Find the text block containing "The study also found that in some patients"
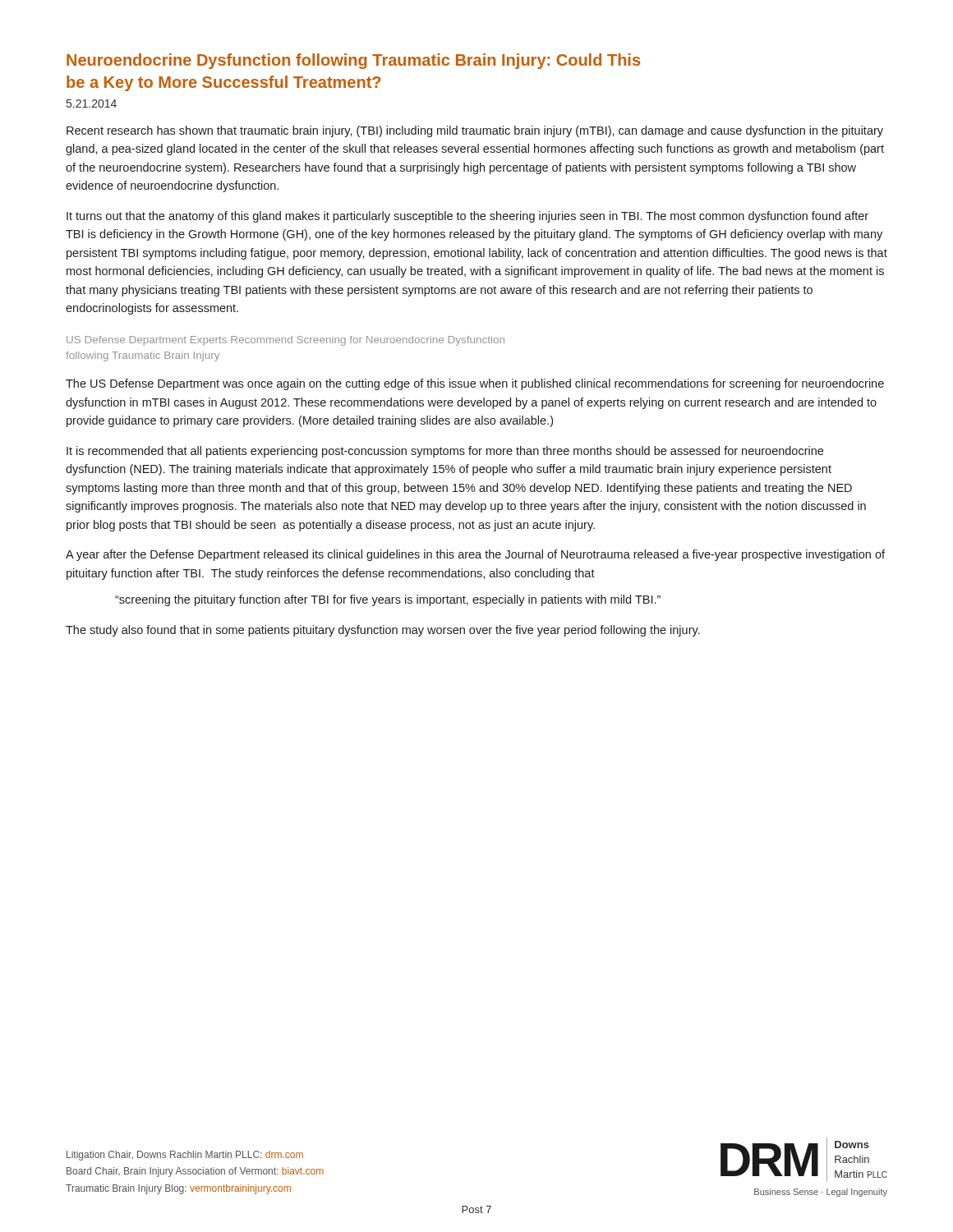Screen dimensions: 1232x953 pyautogui.click(x=383, y=630)
